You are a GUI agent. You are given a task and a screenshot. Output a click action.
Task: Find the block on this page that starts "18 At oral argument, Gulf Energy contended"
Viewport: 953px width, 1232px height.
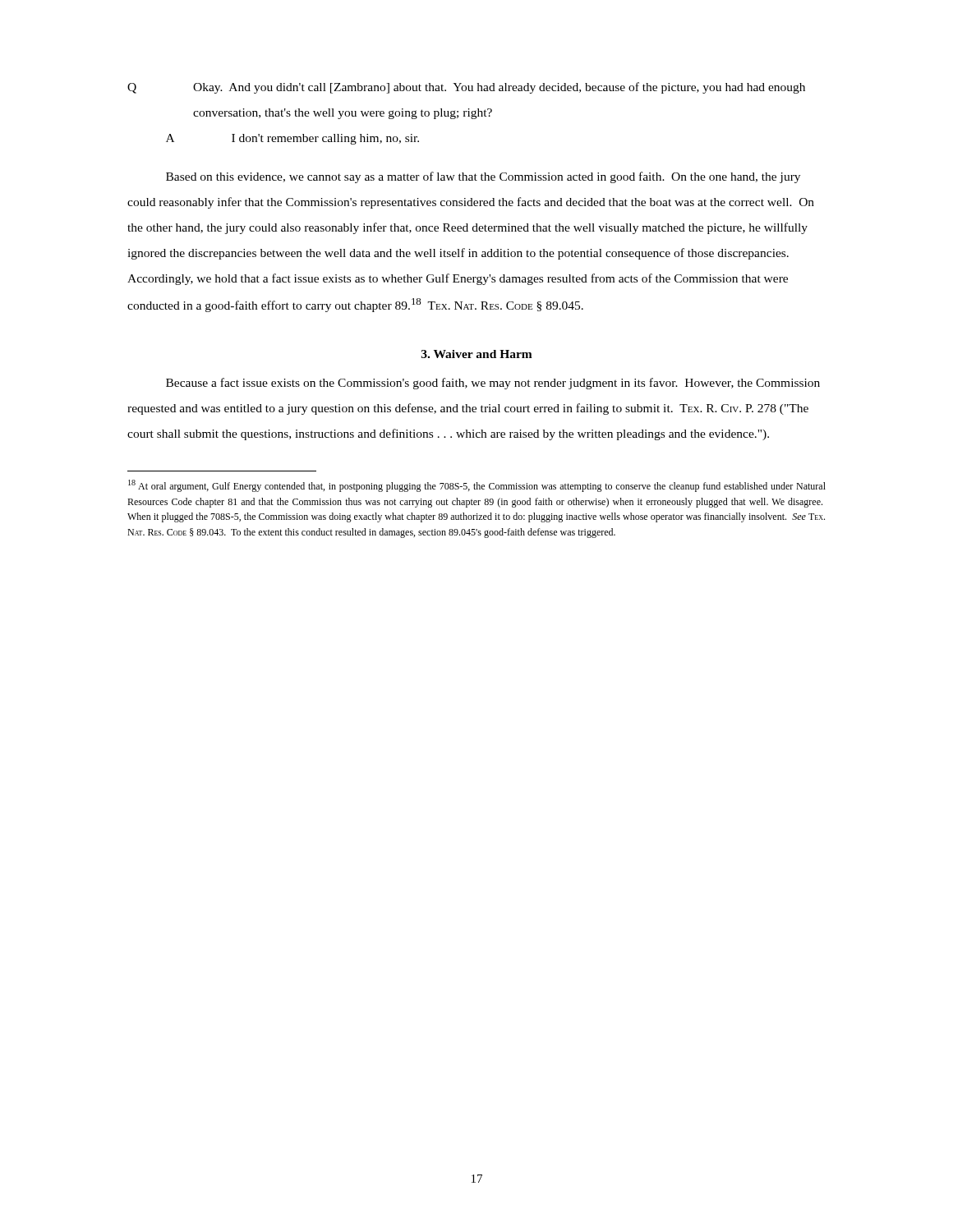click(x=476, y=508)
